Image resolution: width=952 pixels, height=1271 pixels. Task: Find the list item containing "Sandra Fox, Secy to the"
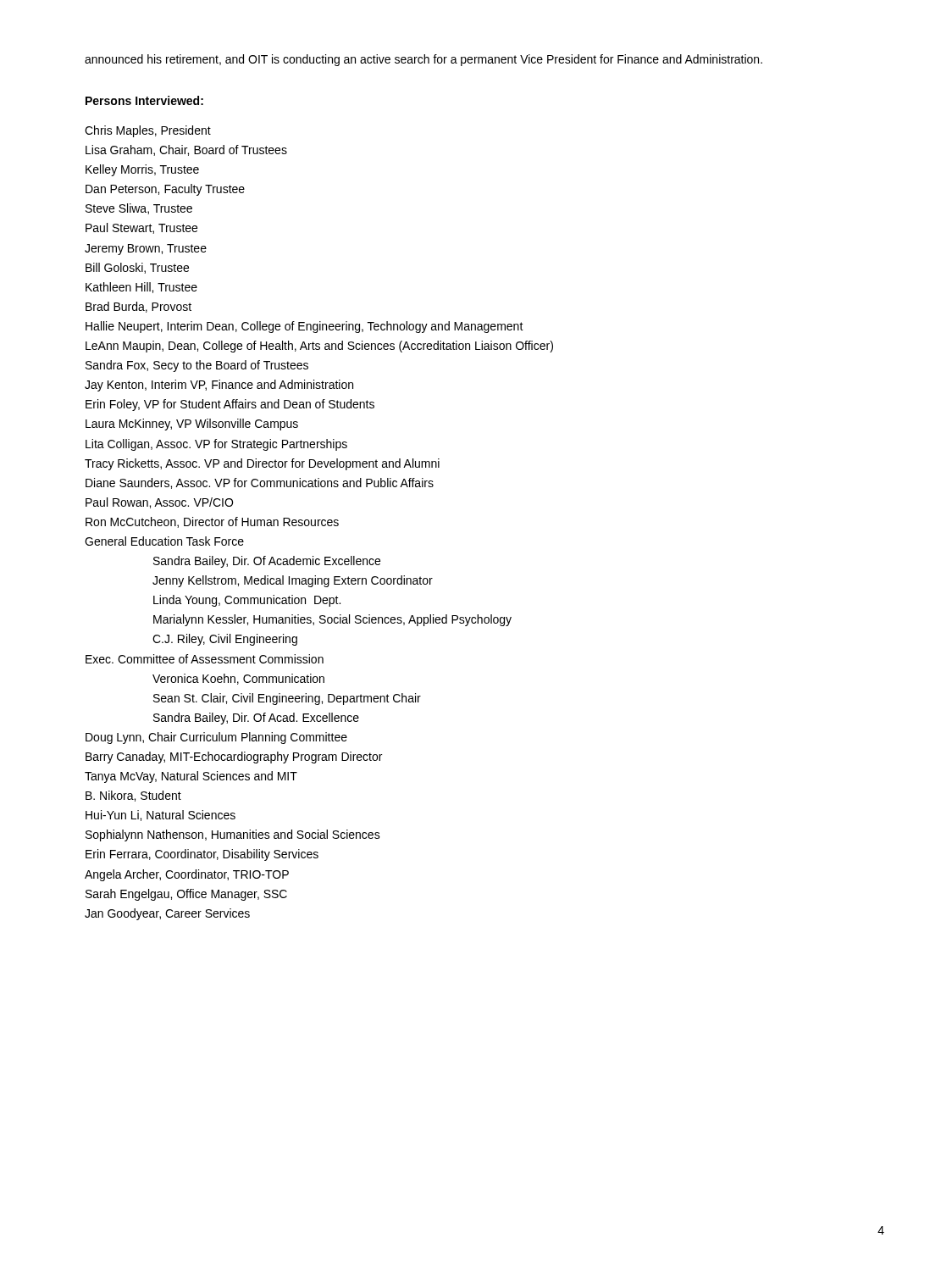[197, 365]
